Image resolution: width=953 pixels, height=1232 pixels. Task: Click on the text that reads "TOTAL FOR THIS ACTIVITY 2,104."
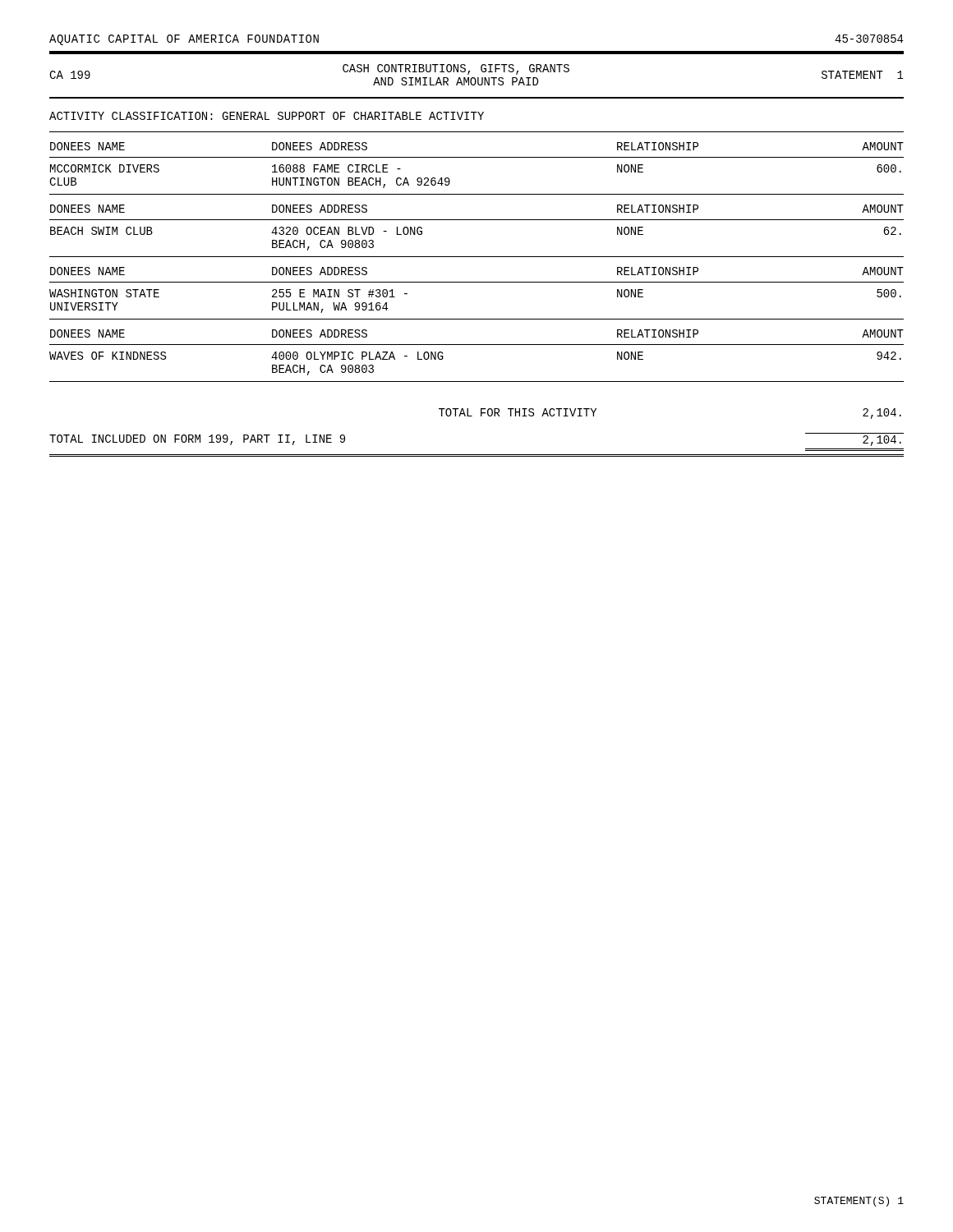[476, 413]
